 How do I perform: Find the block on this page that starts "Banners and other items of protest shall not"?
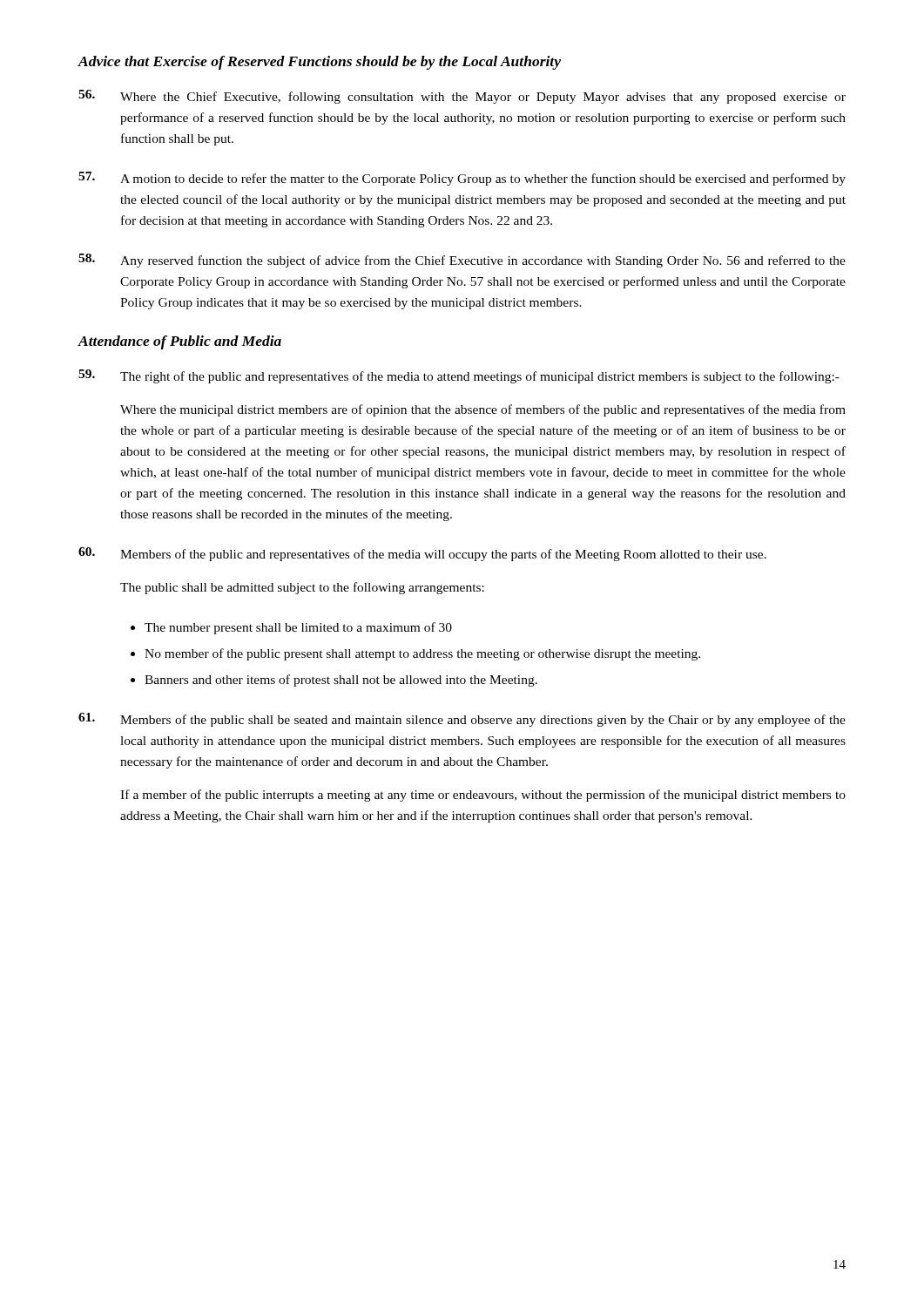[x=341, y=679]
